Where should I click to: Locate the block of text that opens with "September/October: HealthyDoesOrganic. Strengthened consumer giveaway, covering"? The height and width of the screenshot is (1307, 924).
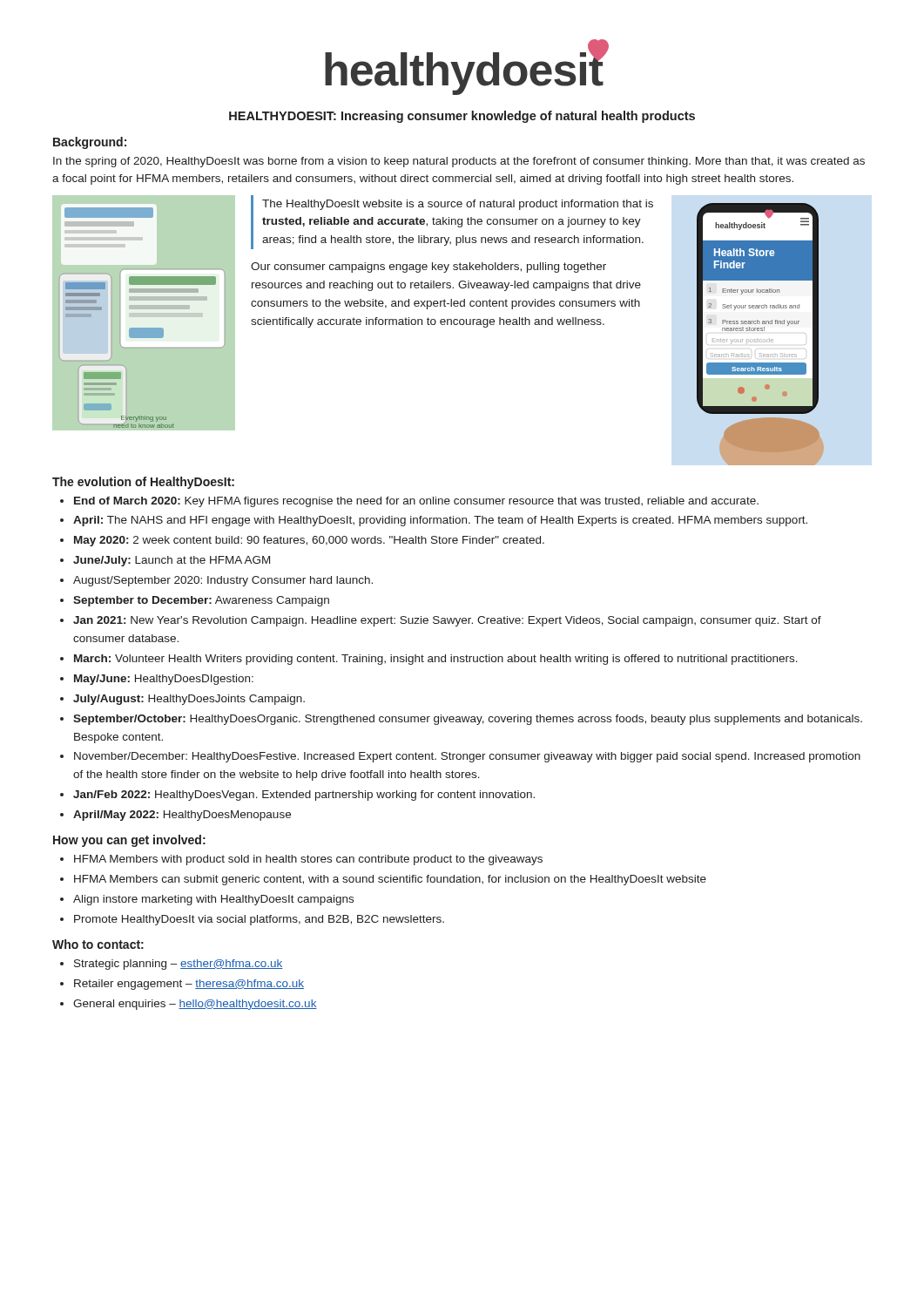point(468,727)
